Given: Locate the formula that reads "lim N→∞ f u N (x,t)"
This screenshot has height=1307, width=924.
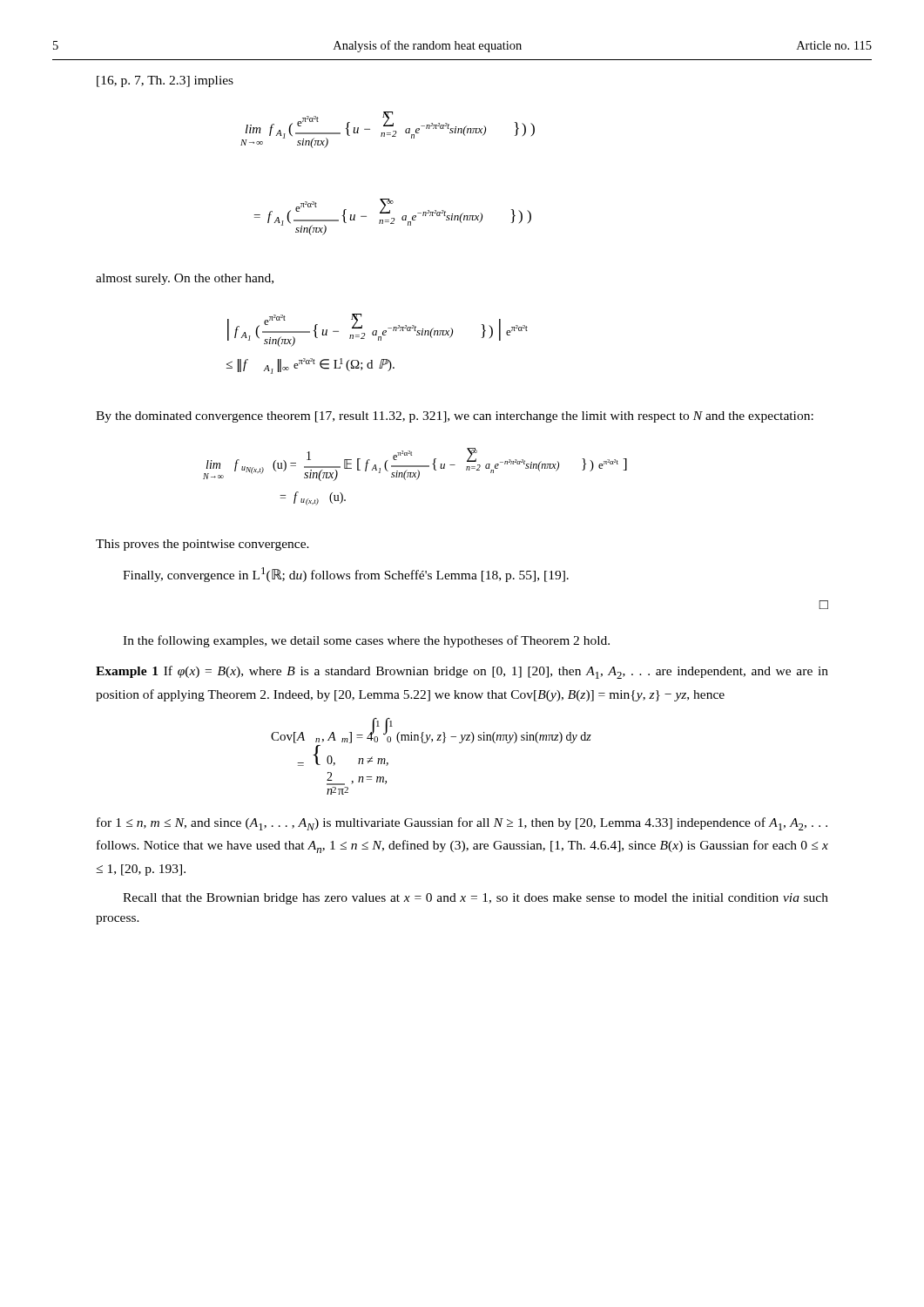Looking at the screenshot, I should pyautogui.click(x=462, y=479).
